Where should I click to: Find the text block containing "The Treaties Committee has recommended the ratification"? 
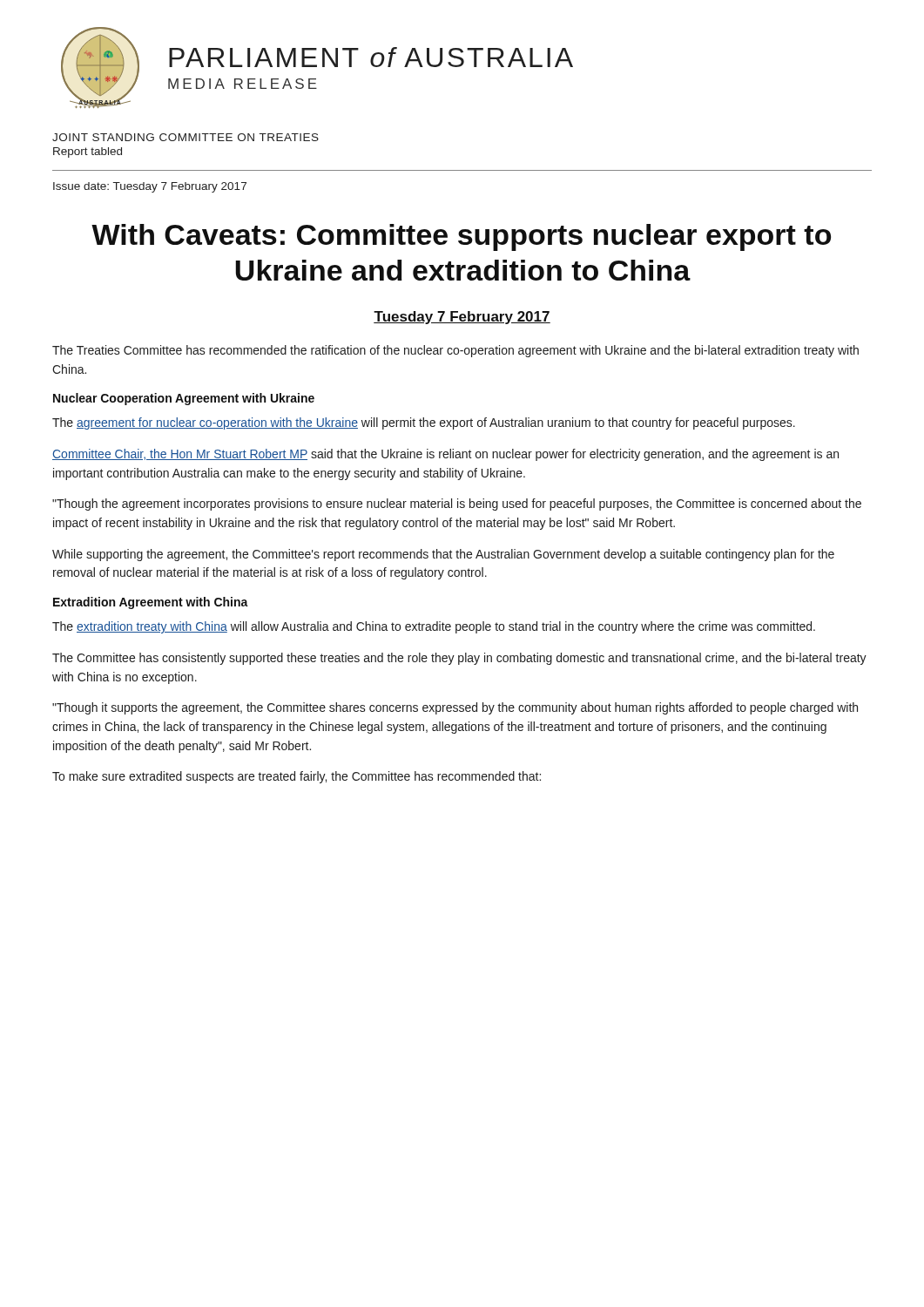pos(456,360)
